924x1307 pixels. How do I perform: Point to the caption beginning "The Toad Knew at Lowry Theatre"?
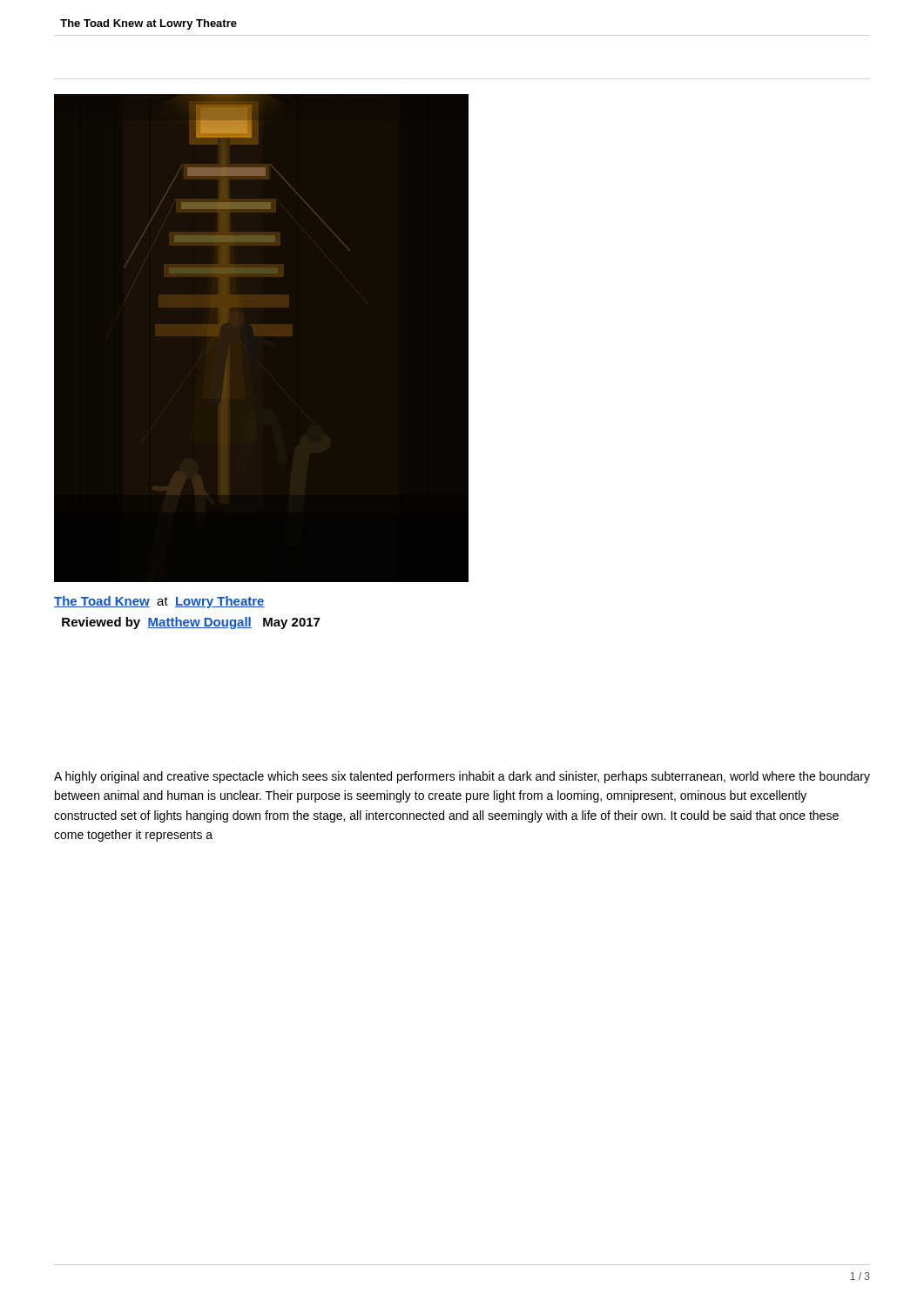tap(159, 602)
